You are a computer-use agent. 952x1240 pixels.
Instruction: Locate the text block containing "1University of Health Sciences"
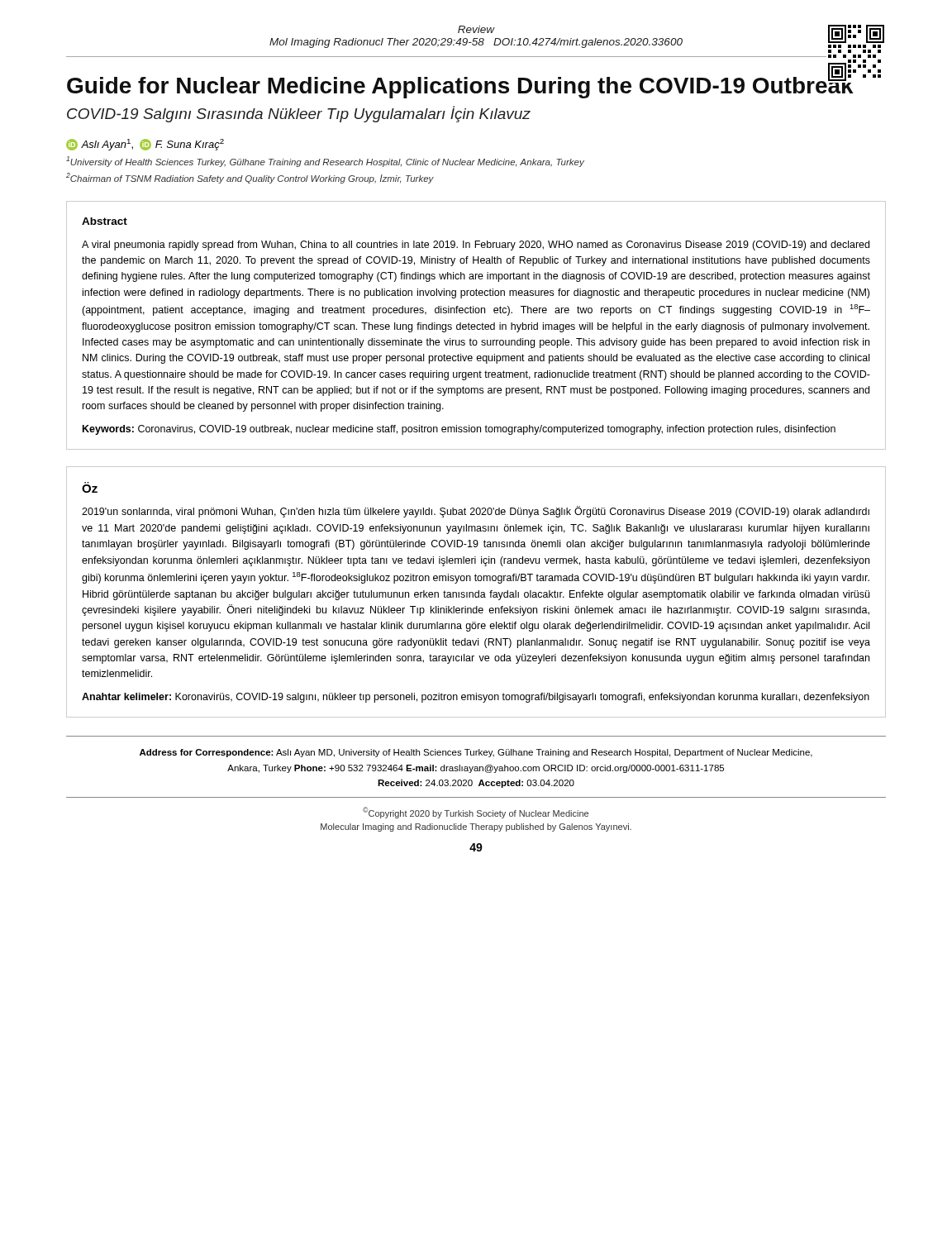pos(325,169)
